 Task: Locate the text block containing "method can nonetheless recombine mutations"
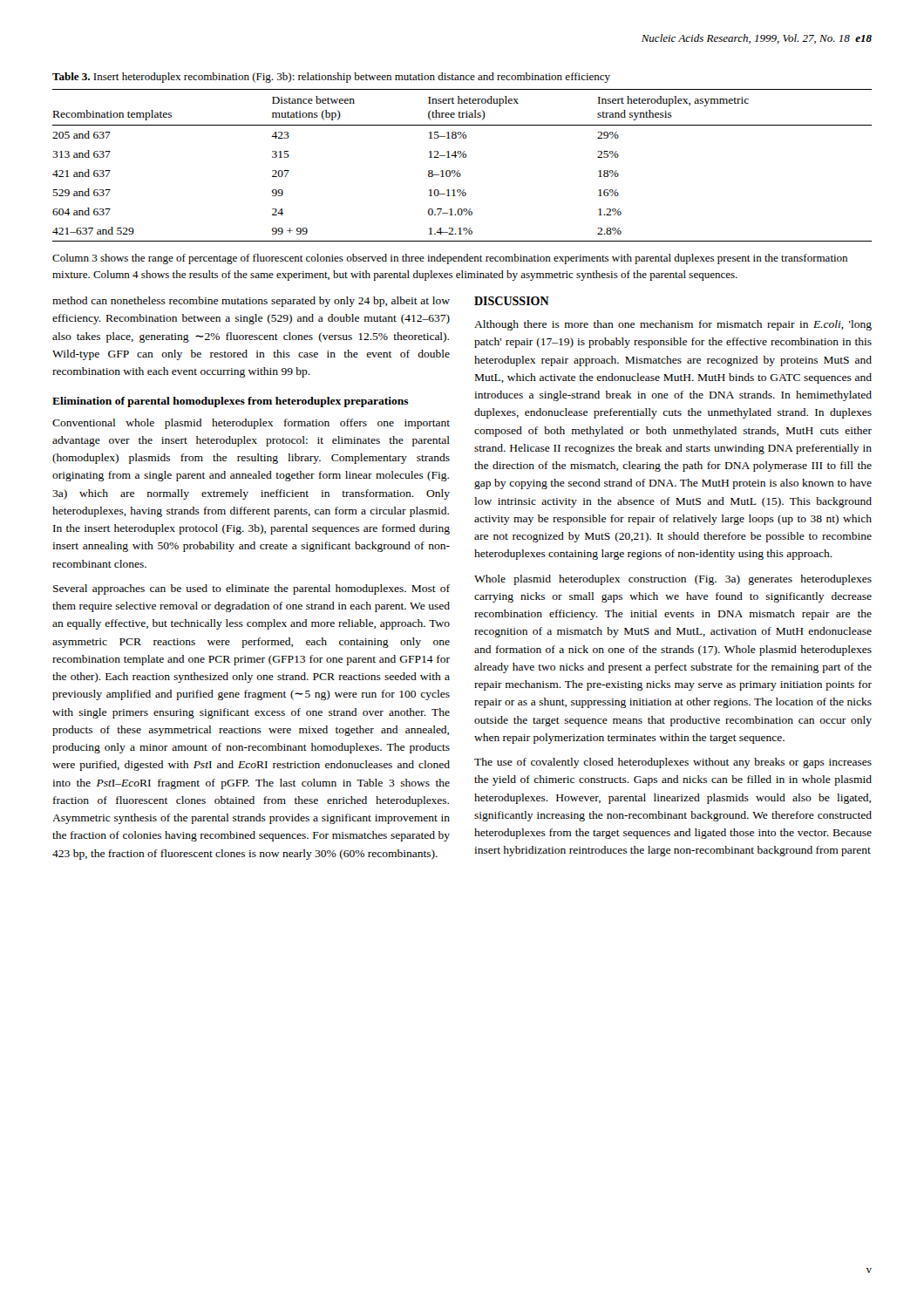(251, 336)
